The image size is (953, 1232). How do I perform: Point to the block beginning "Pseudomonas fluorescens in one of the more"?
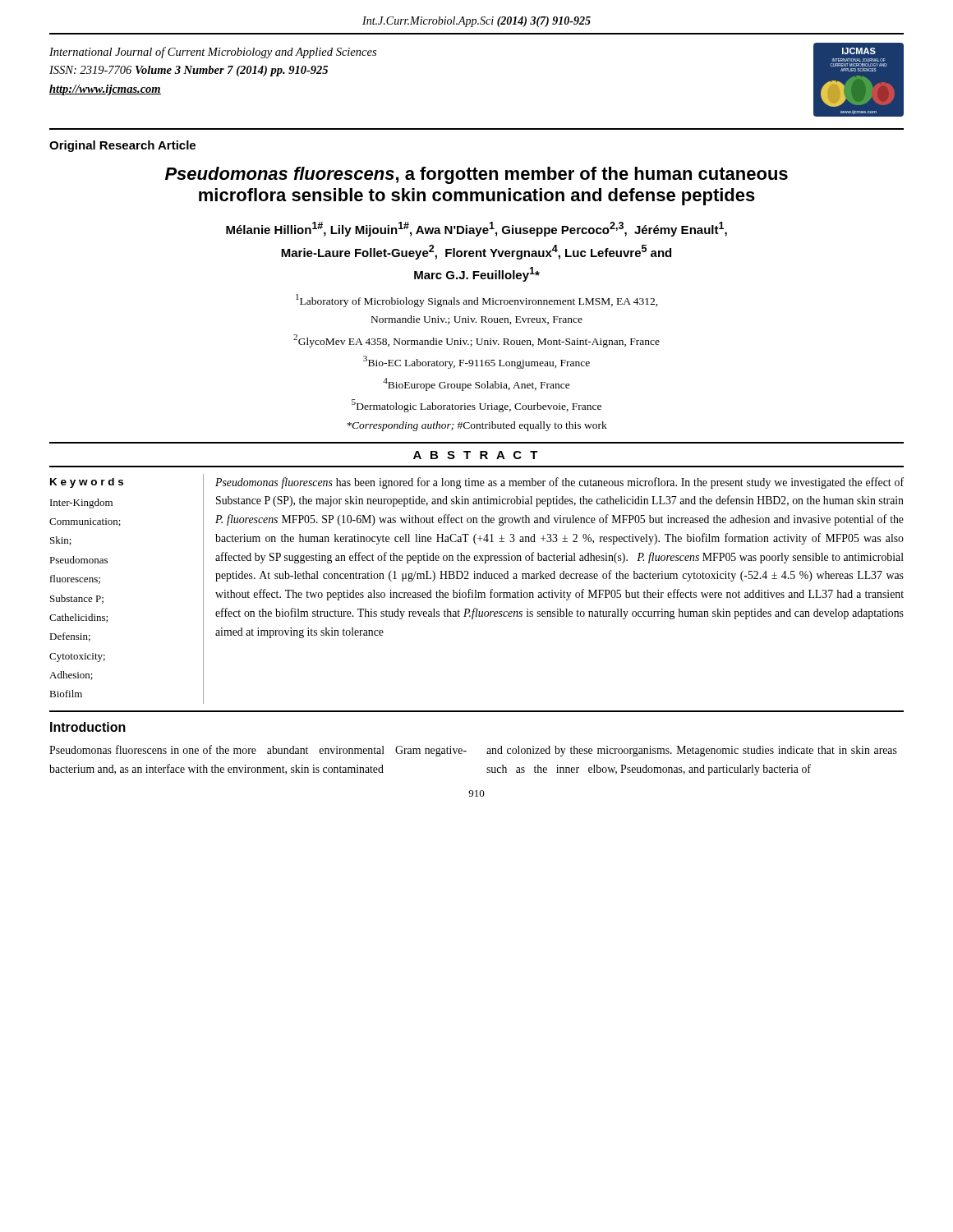(258, 760)
